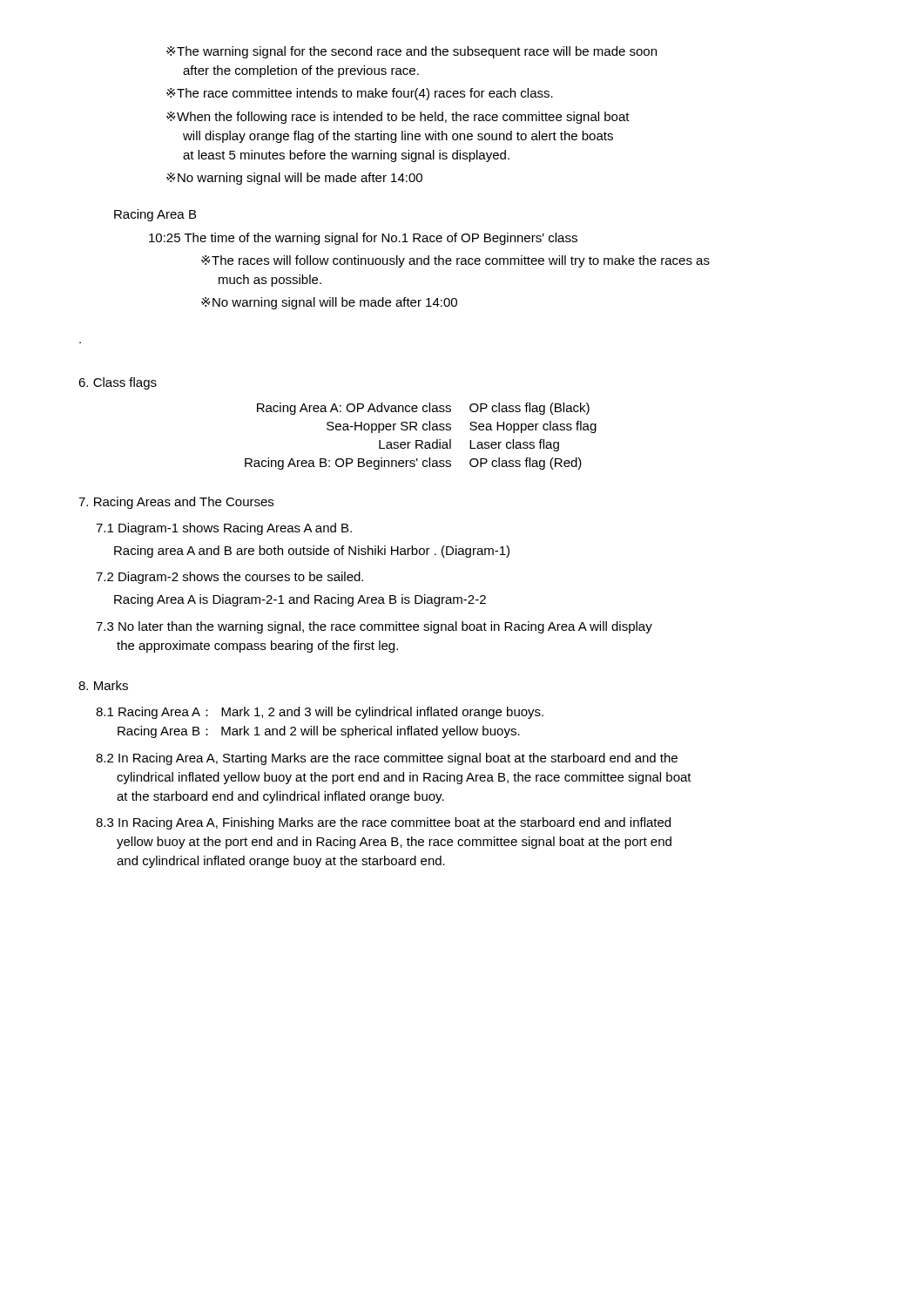Screen dimensions: 1307x924
Task: Find the block starting "Racing Area B"
Action: (155, 214)
